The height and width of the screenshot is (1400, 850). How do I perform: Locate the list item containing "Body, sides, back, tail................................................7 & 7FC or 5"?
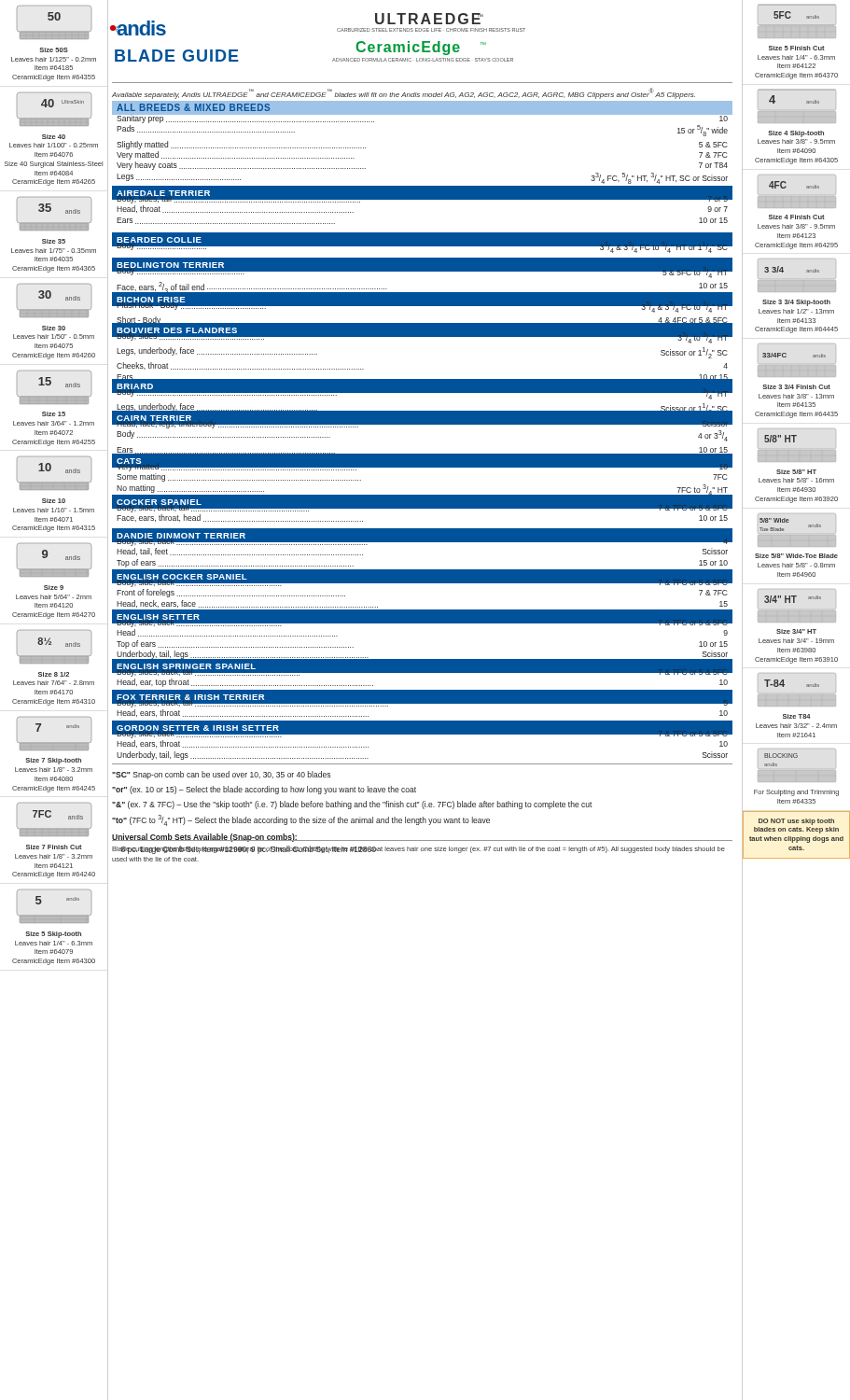422,673
